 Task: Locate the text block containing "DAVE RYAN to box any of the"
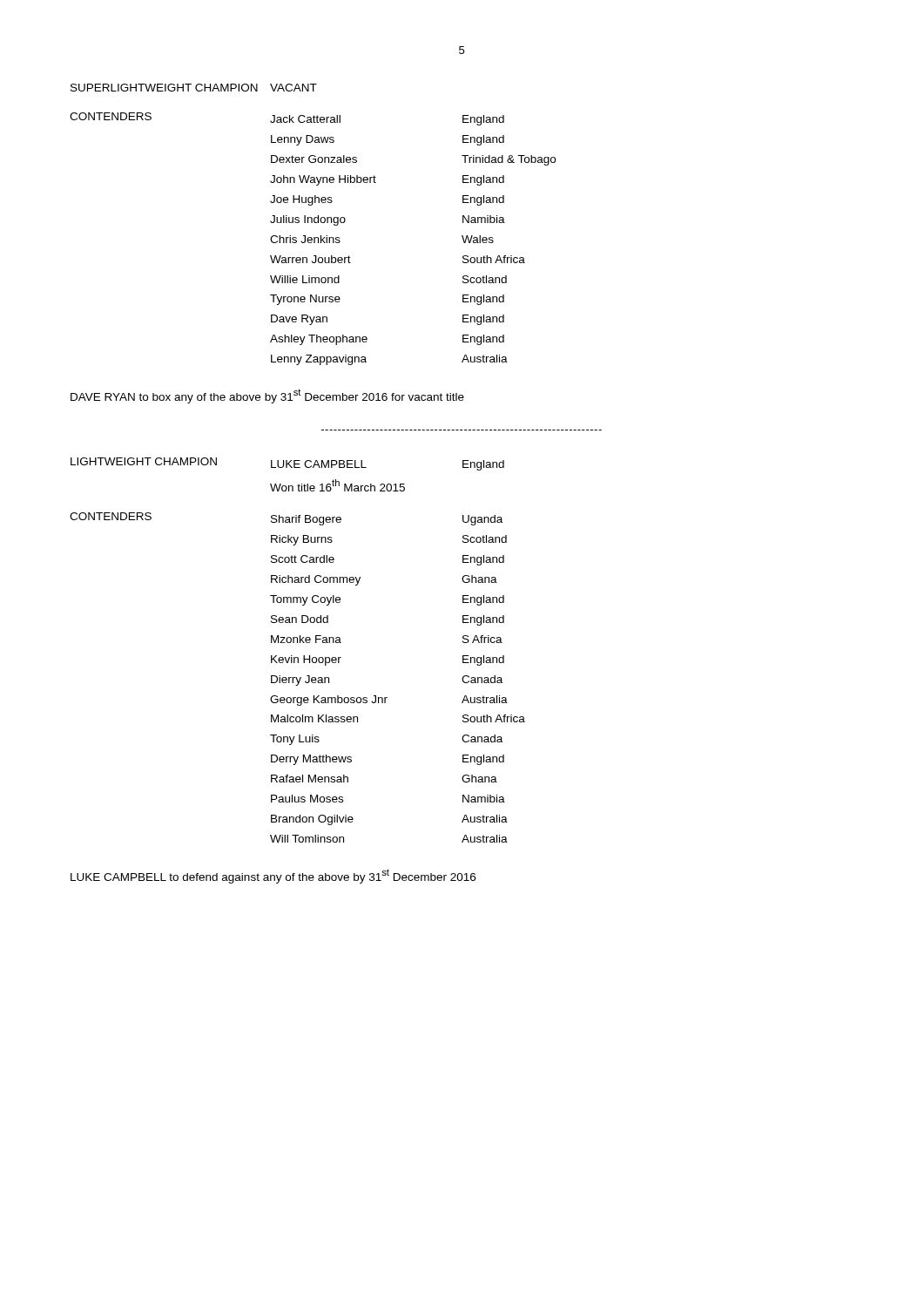tap(267, 395)
